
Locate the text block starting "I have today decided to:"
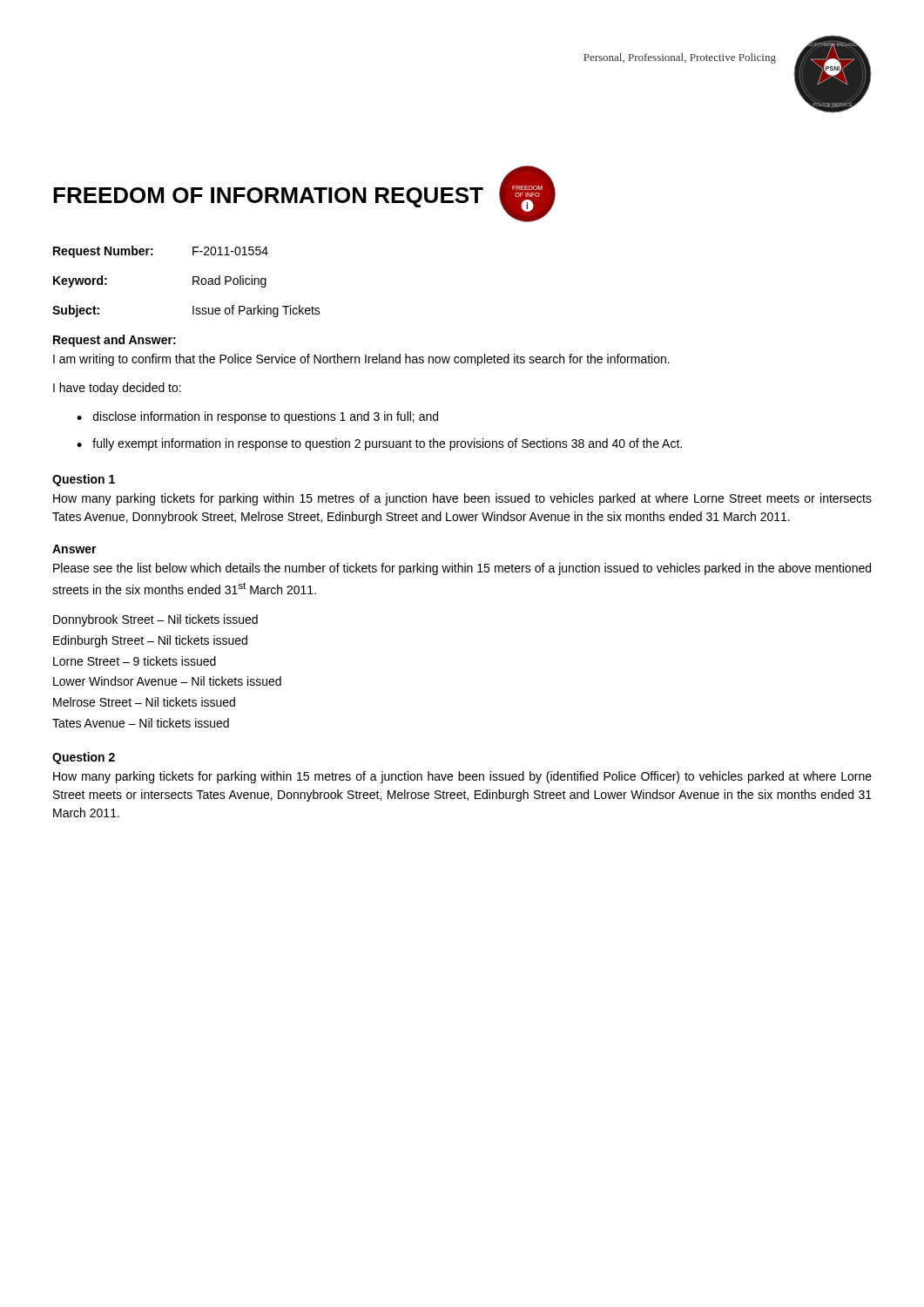[117, 388]
